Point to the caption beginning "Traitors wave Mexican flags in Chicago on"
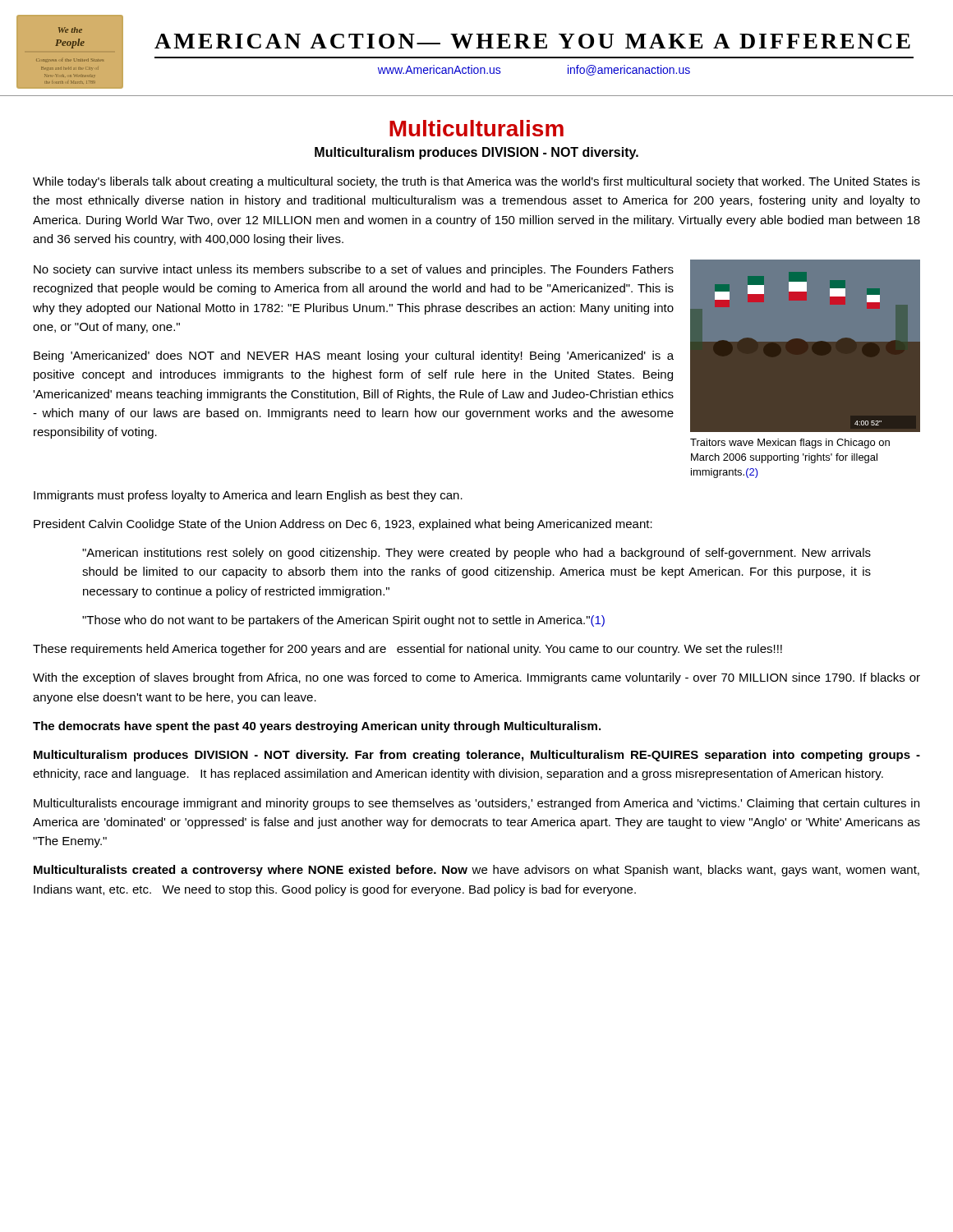953x1232 pixels. coord(790,457)
